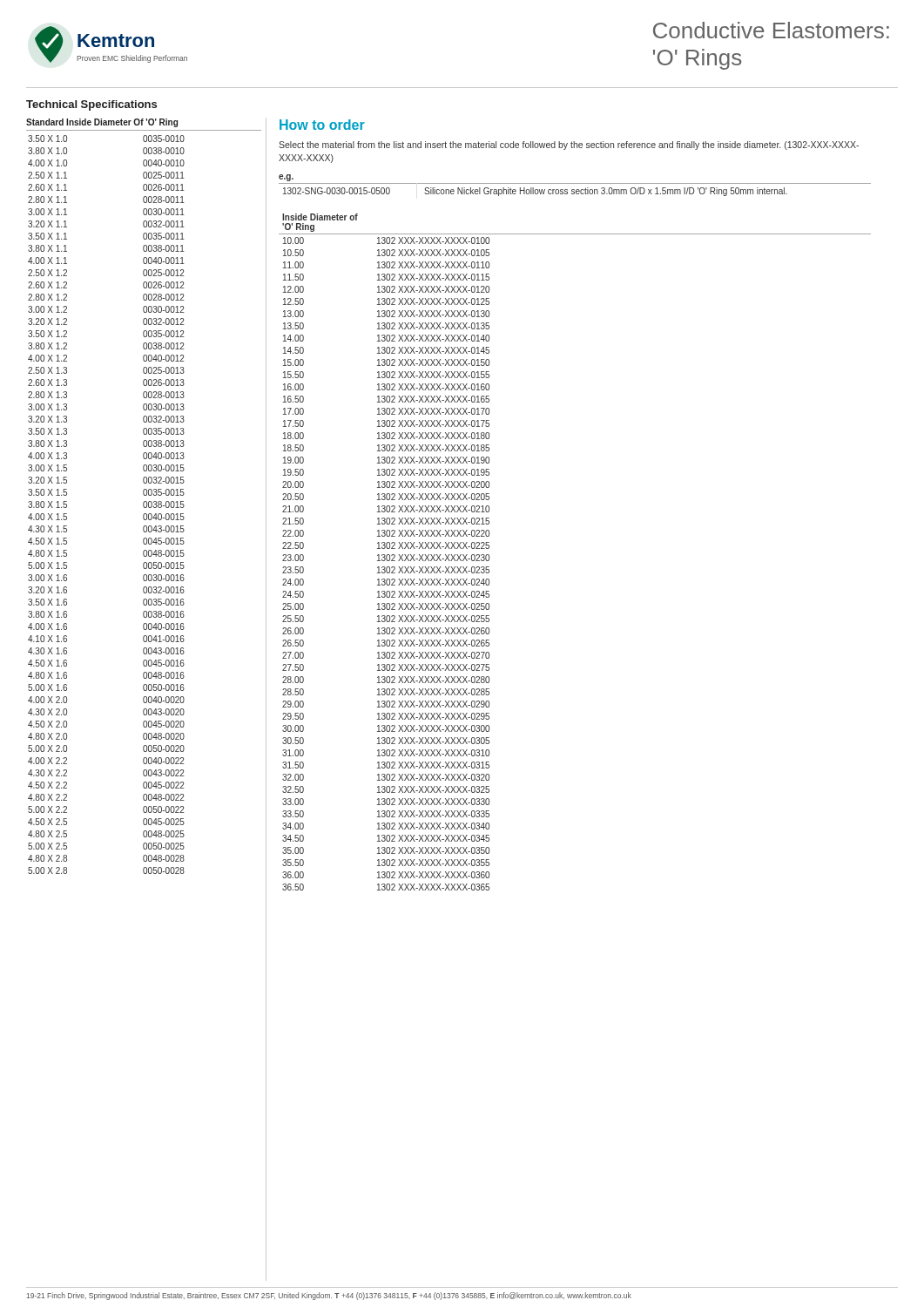
Task: Select the title that says "Conductive Elastomers:'O' Rings"
Action: [771, 44]
